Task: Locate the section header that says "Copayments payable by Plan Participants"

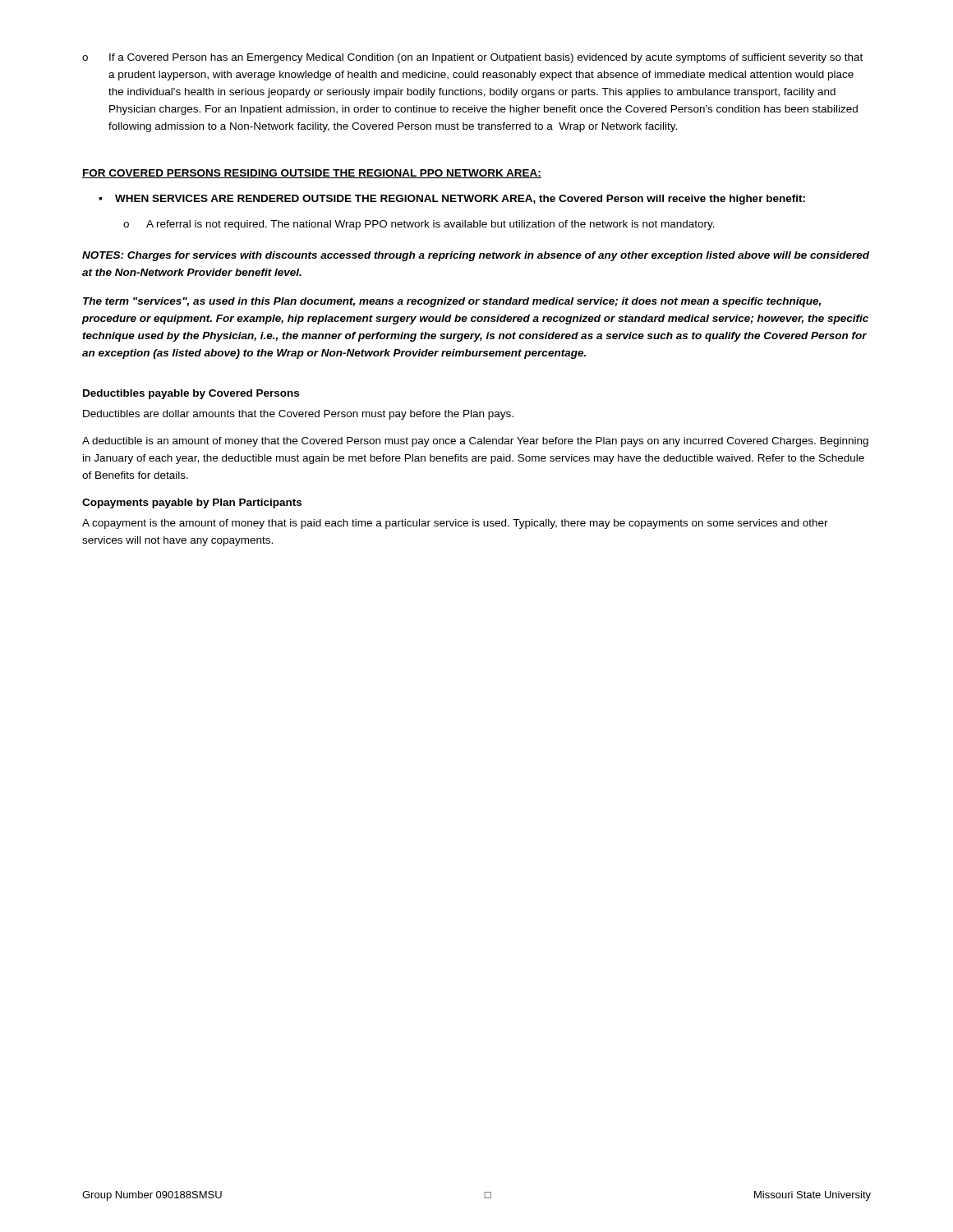Action: point(192,502)
